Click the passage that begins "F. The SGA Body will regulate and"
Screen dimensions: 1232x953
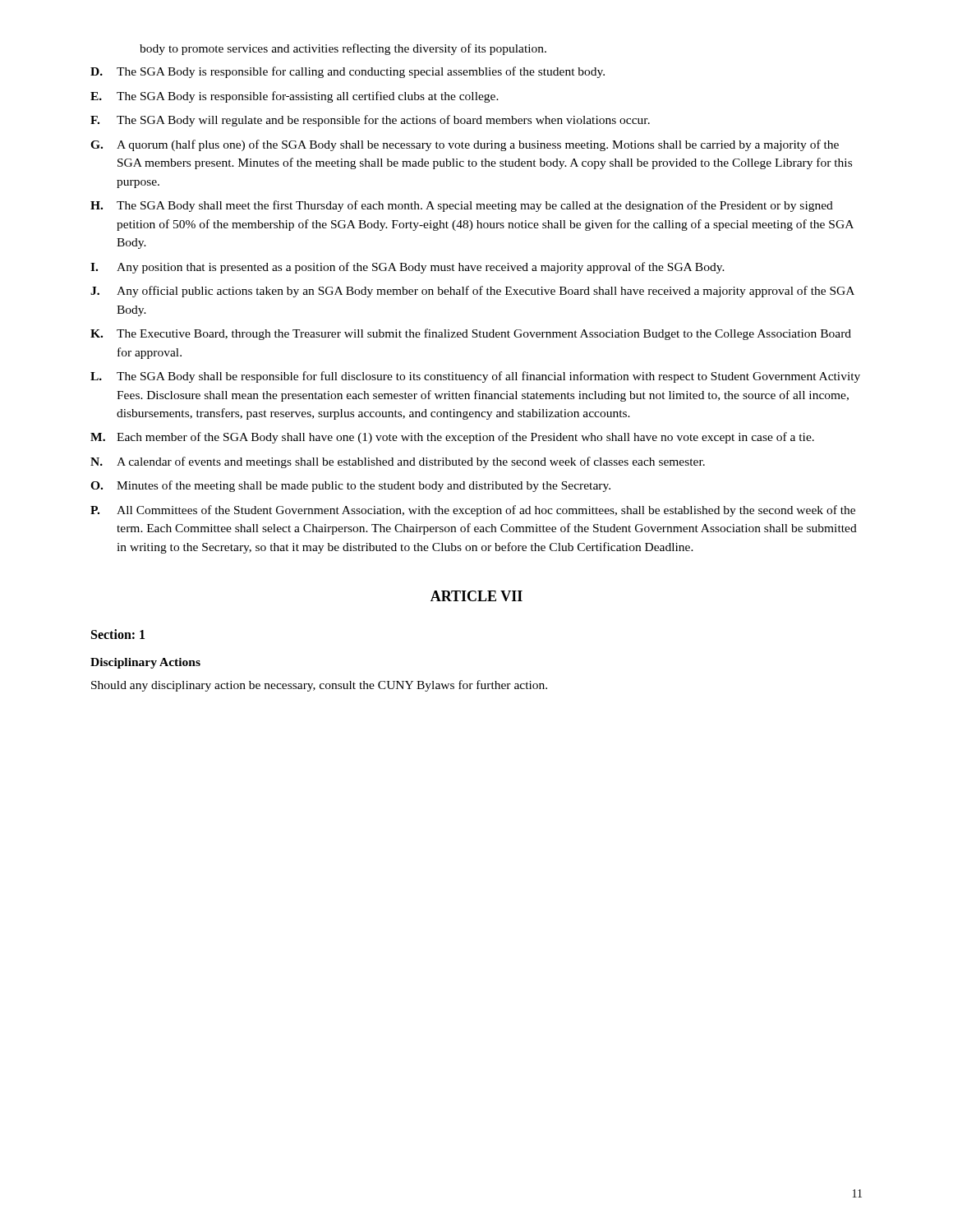point(476,120)
